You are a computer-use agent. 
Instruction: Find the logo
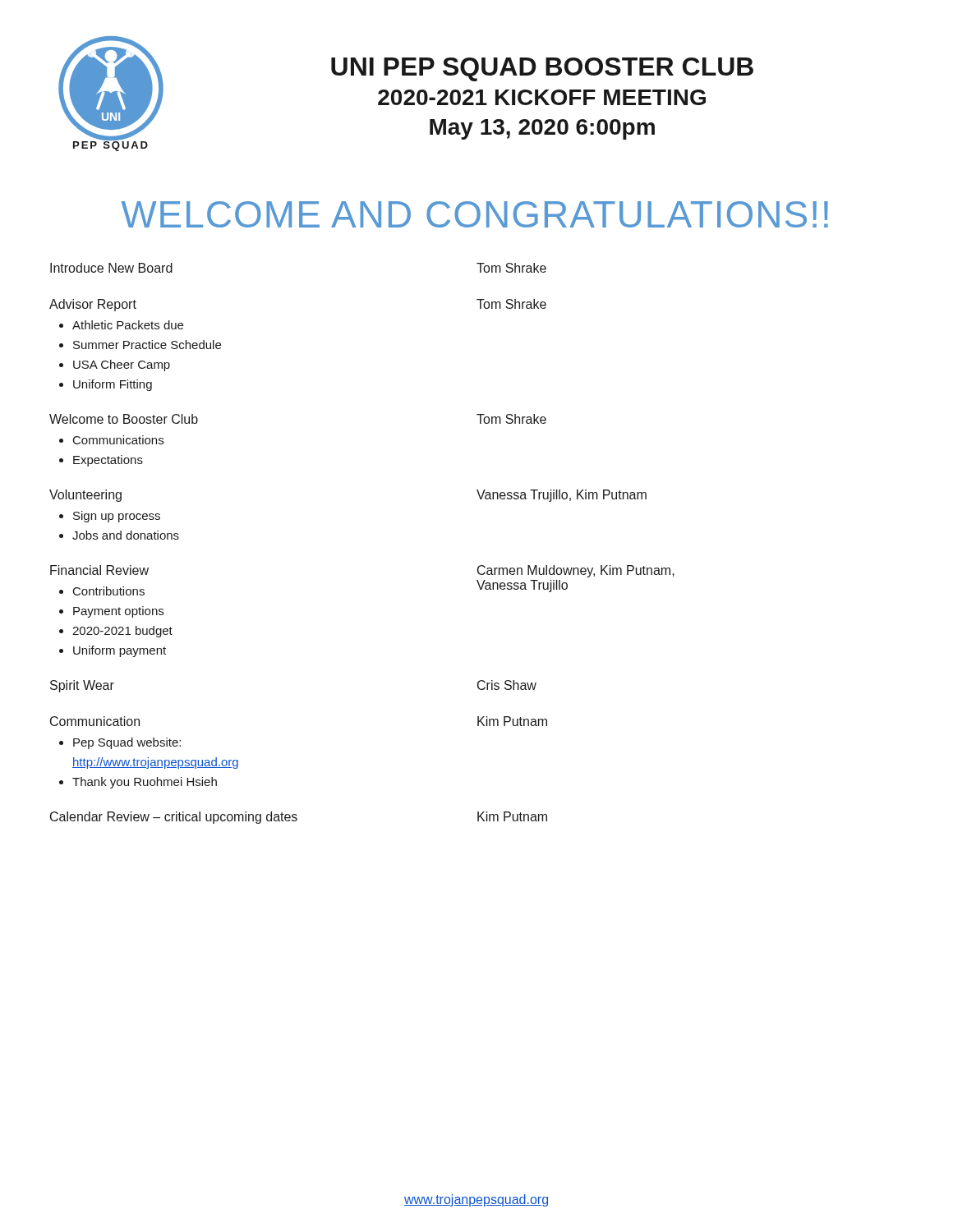coord(111,96)
